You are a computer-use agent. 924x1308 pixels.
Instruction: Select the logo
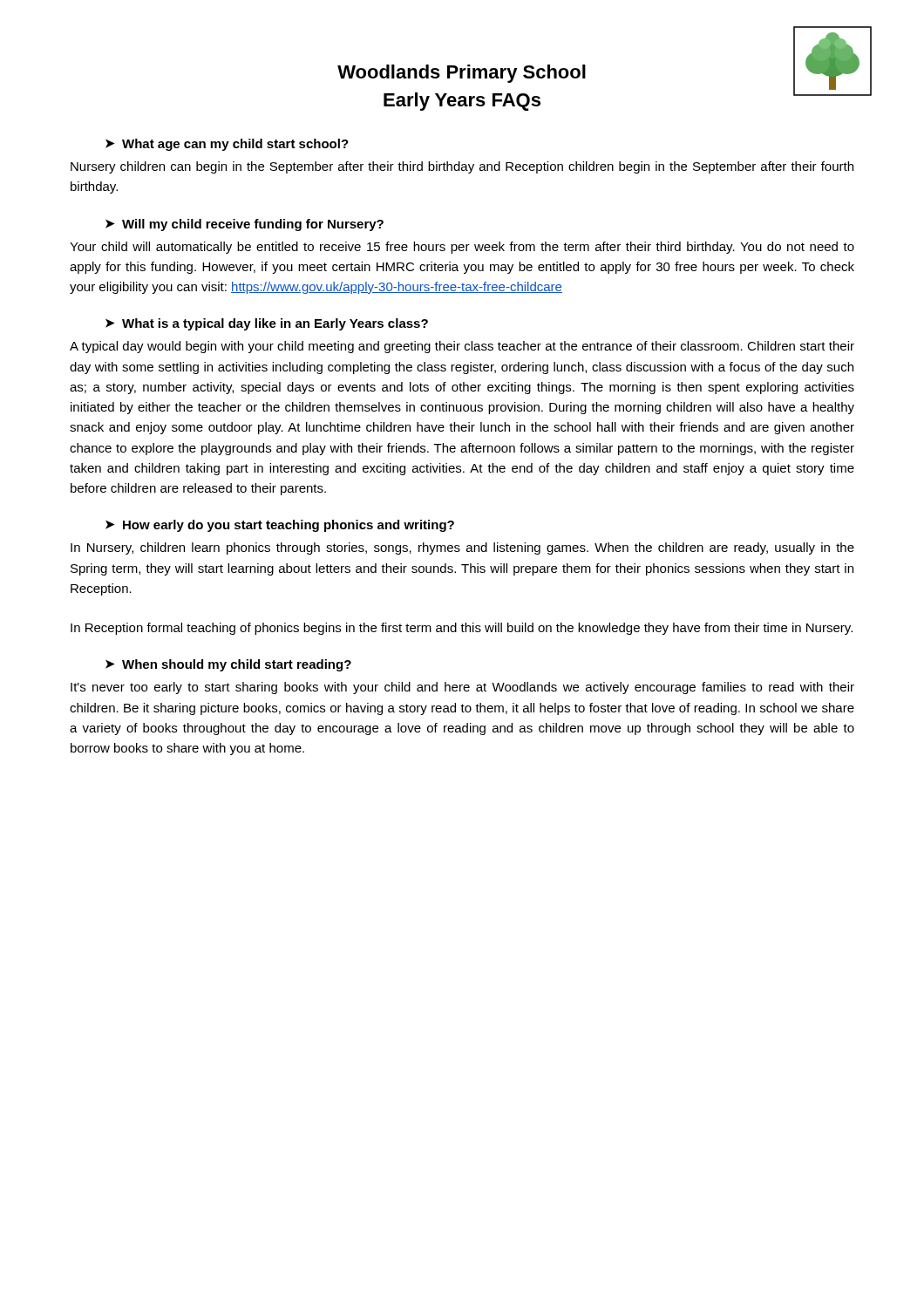(832, 61)
